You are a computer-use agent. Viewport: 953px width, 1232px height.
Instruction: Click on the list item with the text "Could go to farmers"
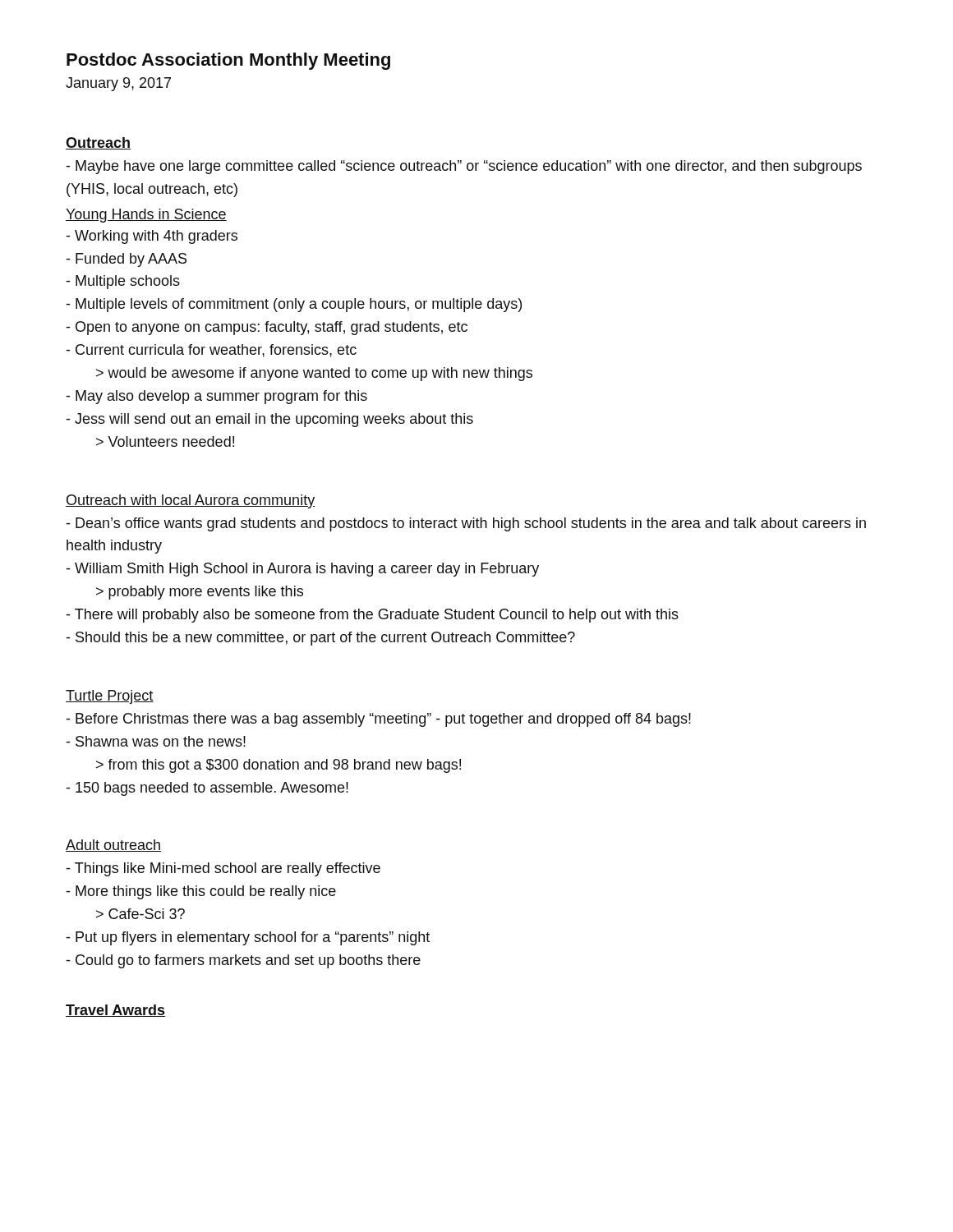pyautogui.click(x=243, y=960)
